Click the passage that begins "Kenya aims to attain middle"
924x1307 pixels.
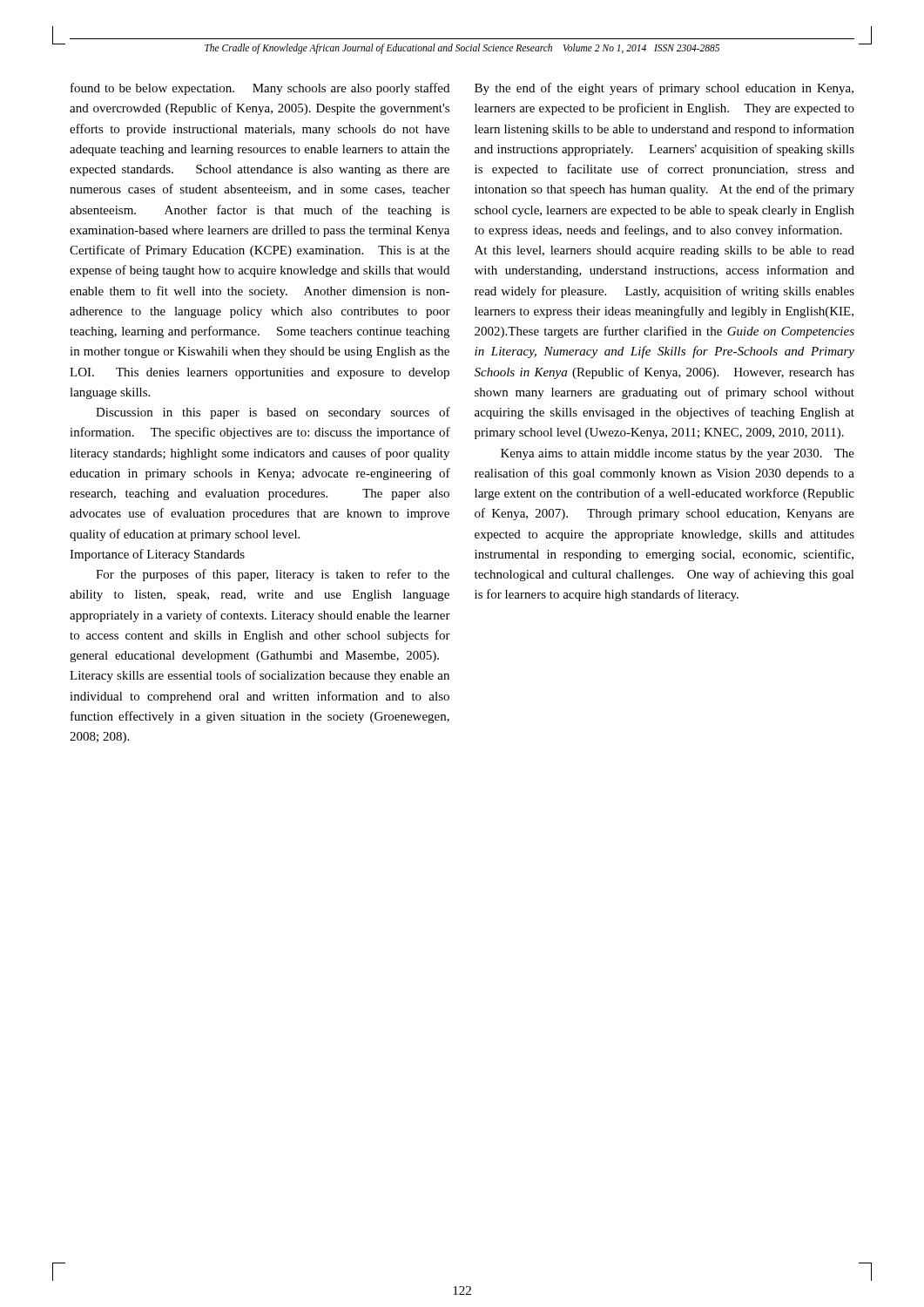(x=664, y=524)
